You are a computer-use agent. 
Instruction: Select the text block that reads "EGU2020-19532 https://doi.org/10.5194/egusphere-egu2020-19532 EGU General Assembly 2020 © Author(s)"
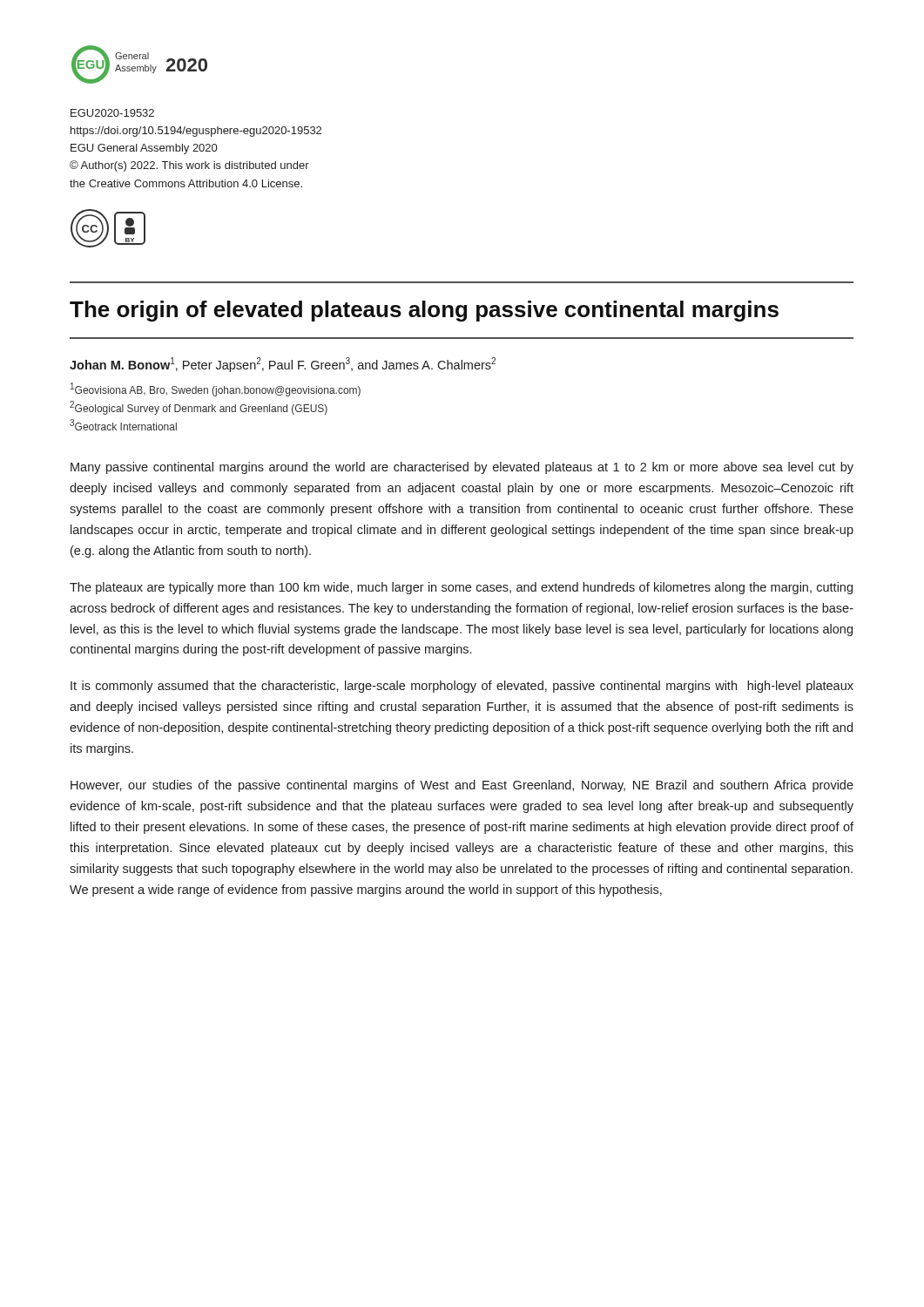(196, 148)
